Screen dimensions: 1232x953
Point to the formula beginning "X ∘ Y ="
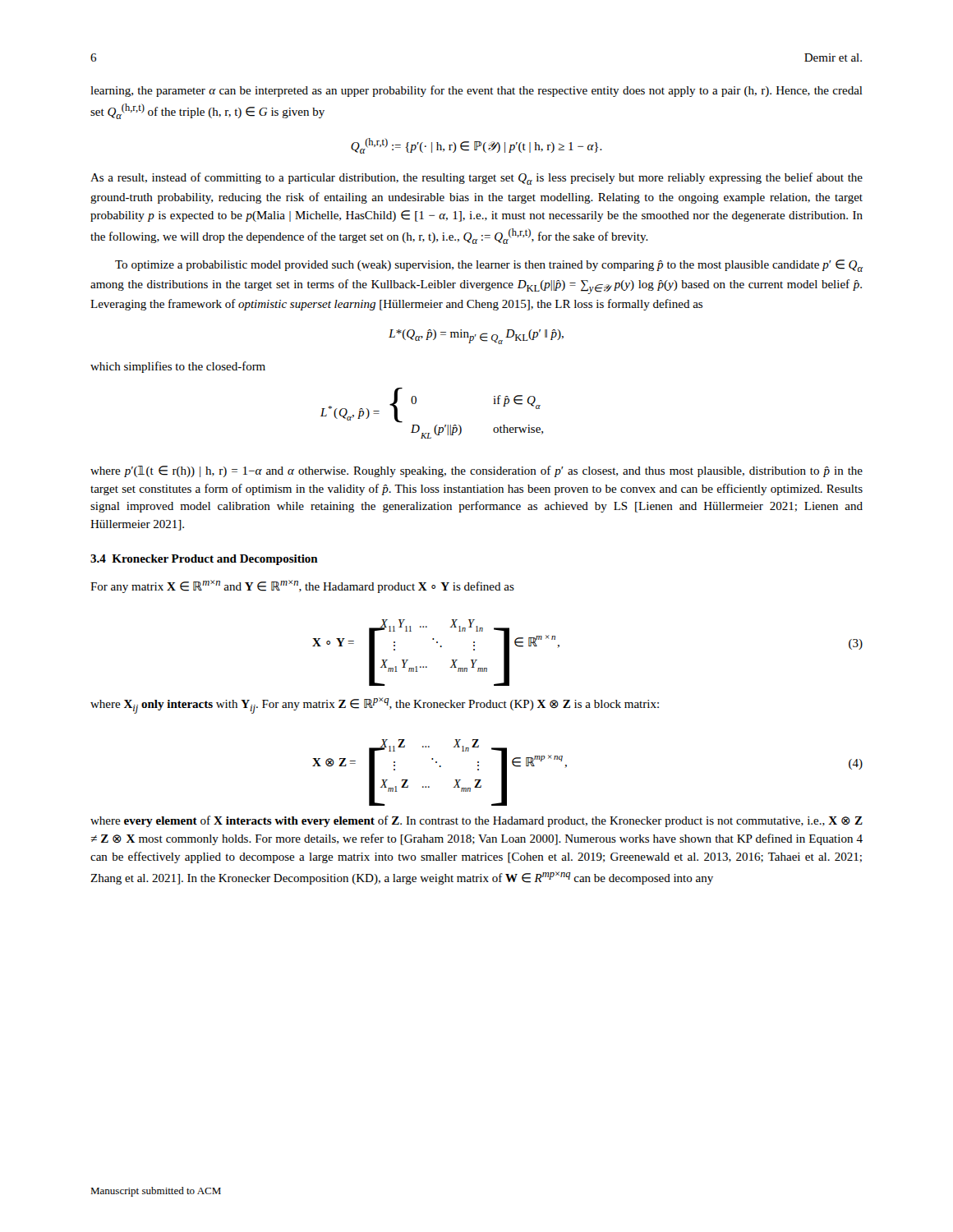(583, 644)
